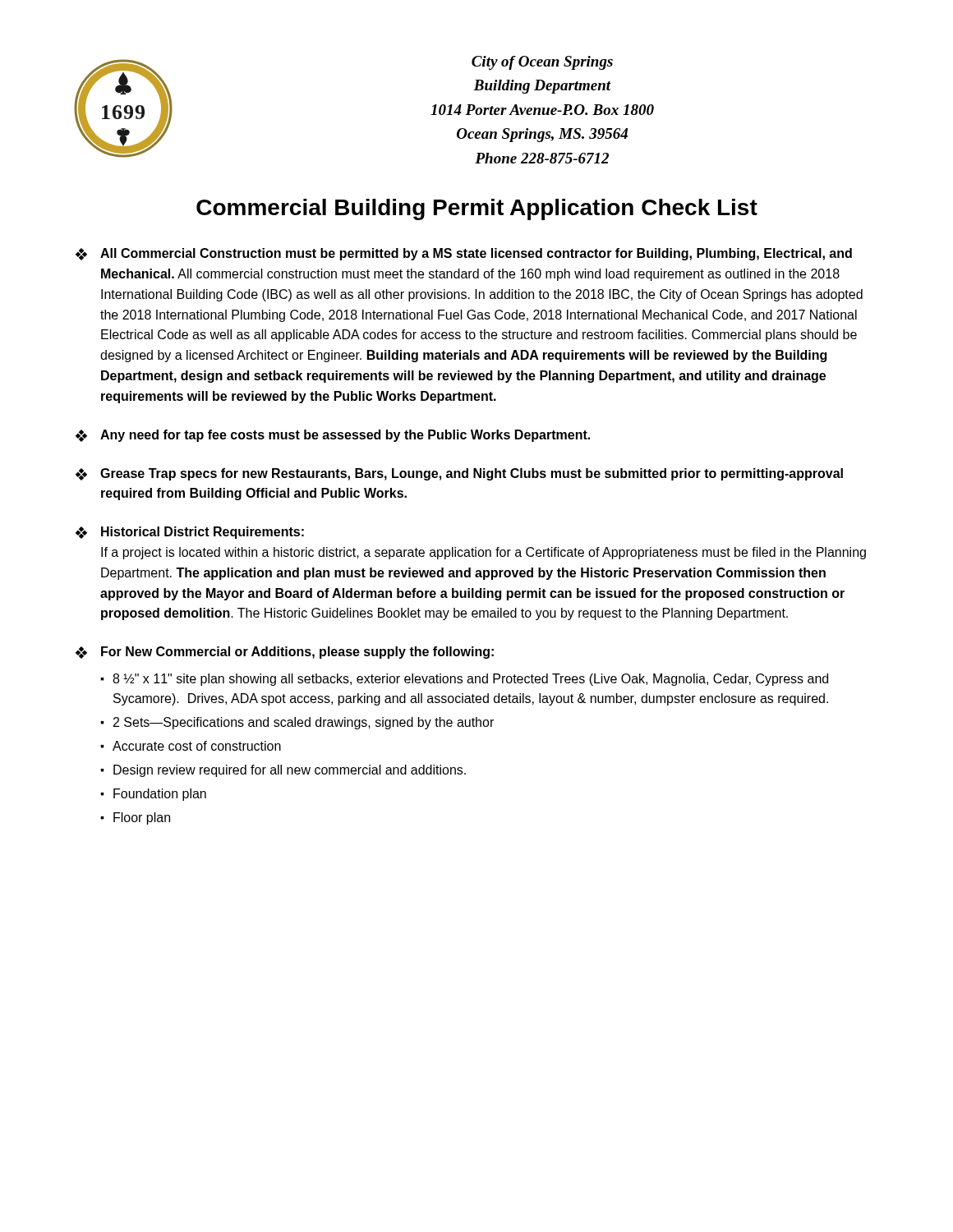The image size is (953, 1232).
Task: Locate the list item that says "❖ Any need for tap"
Action: click(x=476, y=435)
